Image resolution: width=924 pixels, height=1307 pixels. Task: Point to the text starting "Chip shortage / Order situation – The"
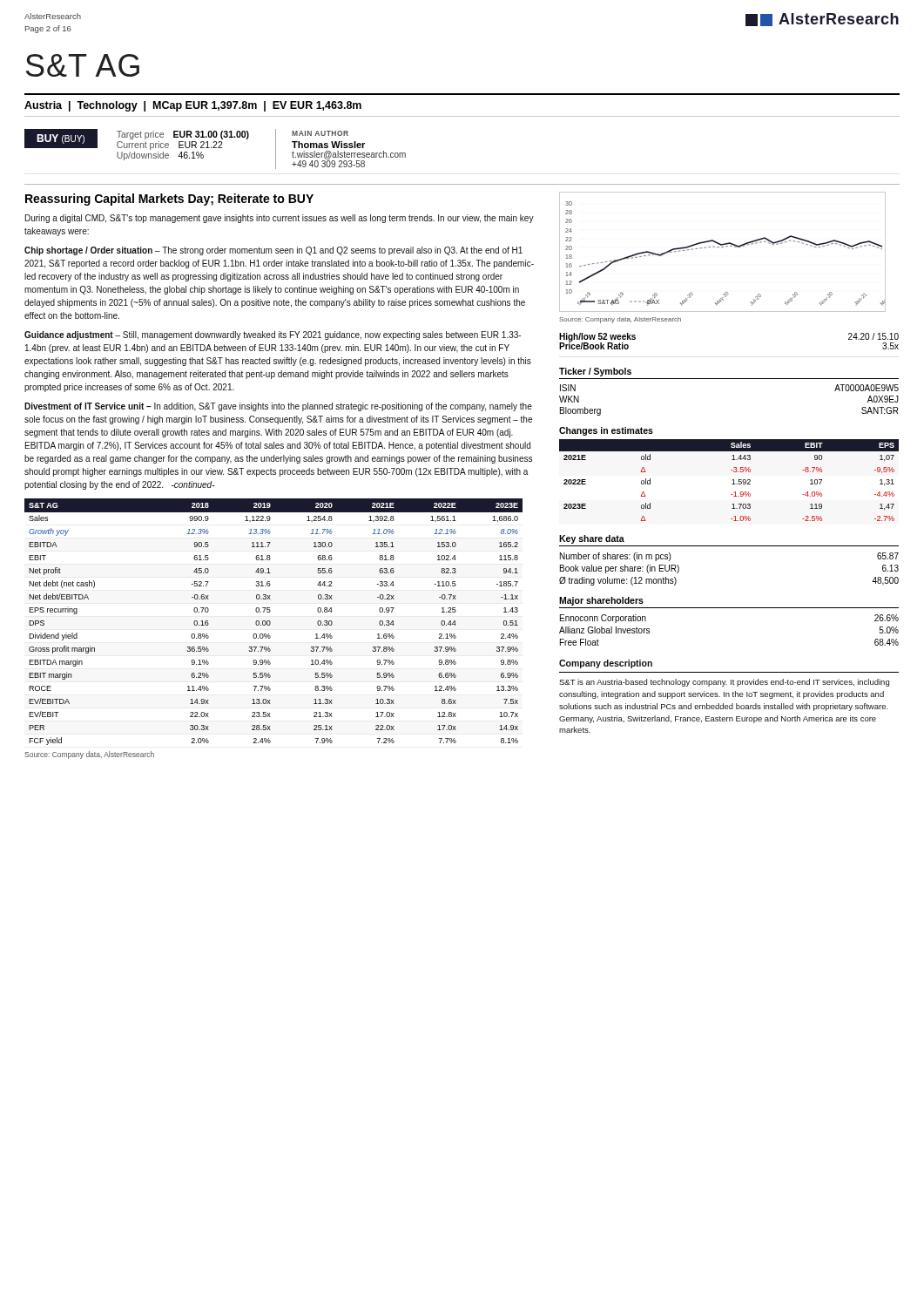279,283
